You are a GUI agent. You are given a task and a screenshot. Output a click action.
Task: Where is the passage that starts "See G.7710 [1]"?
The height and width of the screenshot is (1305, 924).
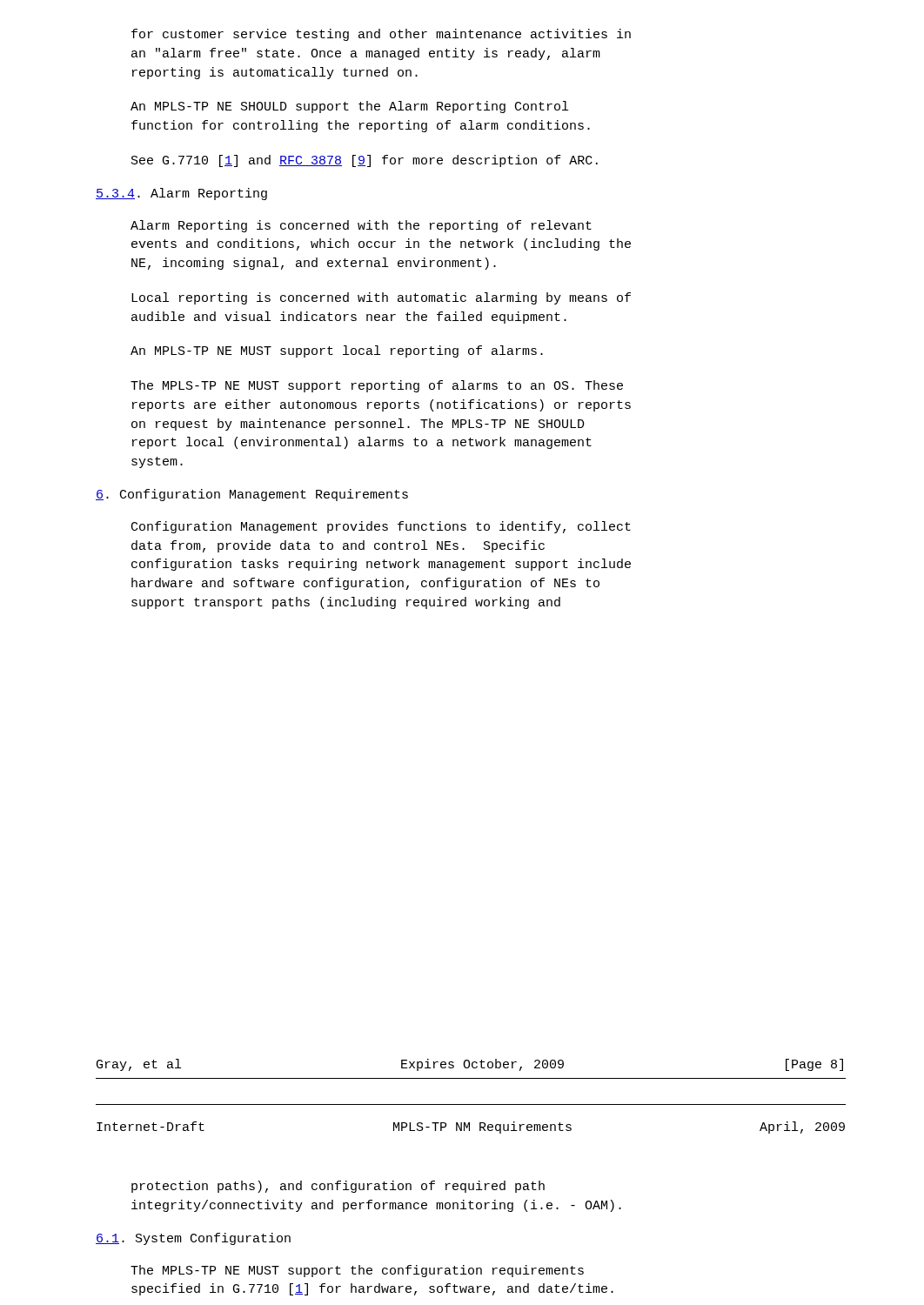(365, 161)
